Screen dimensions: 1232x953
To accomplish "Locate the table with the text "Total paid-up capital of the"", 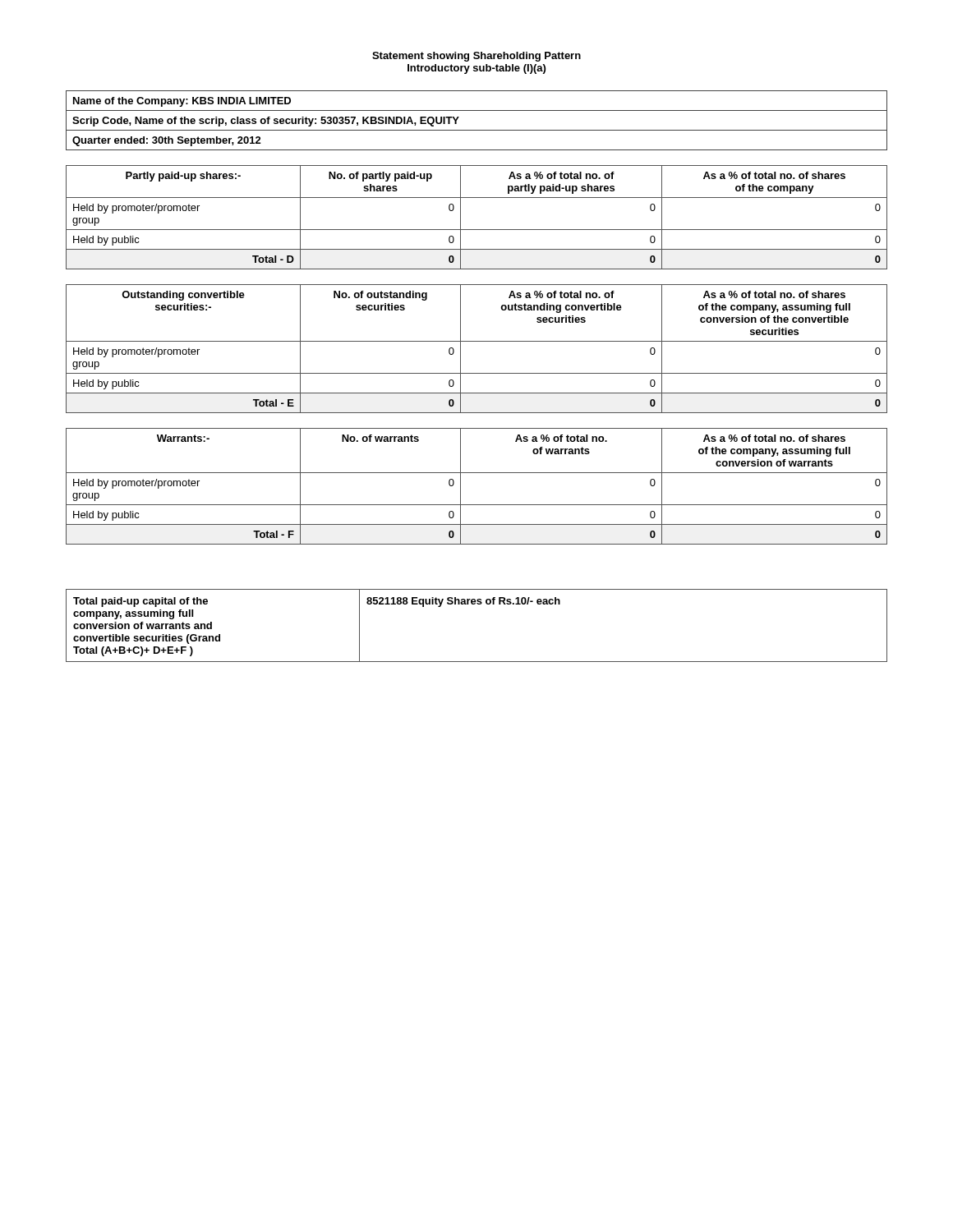I will coord(476,625).
